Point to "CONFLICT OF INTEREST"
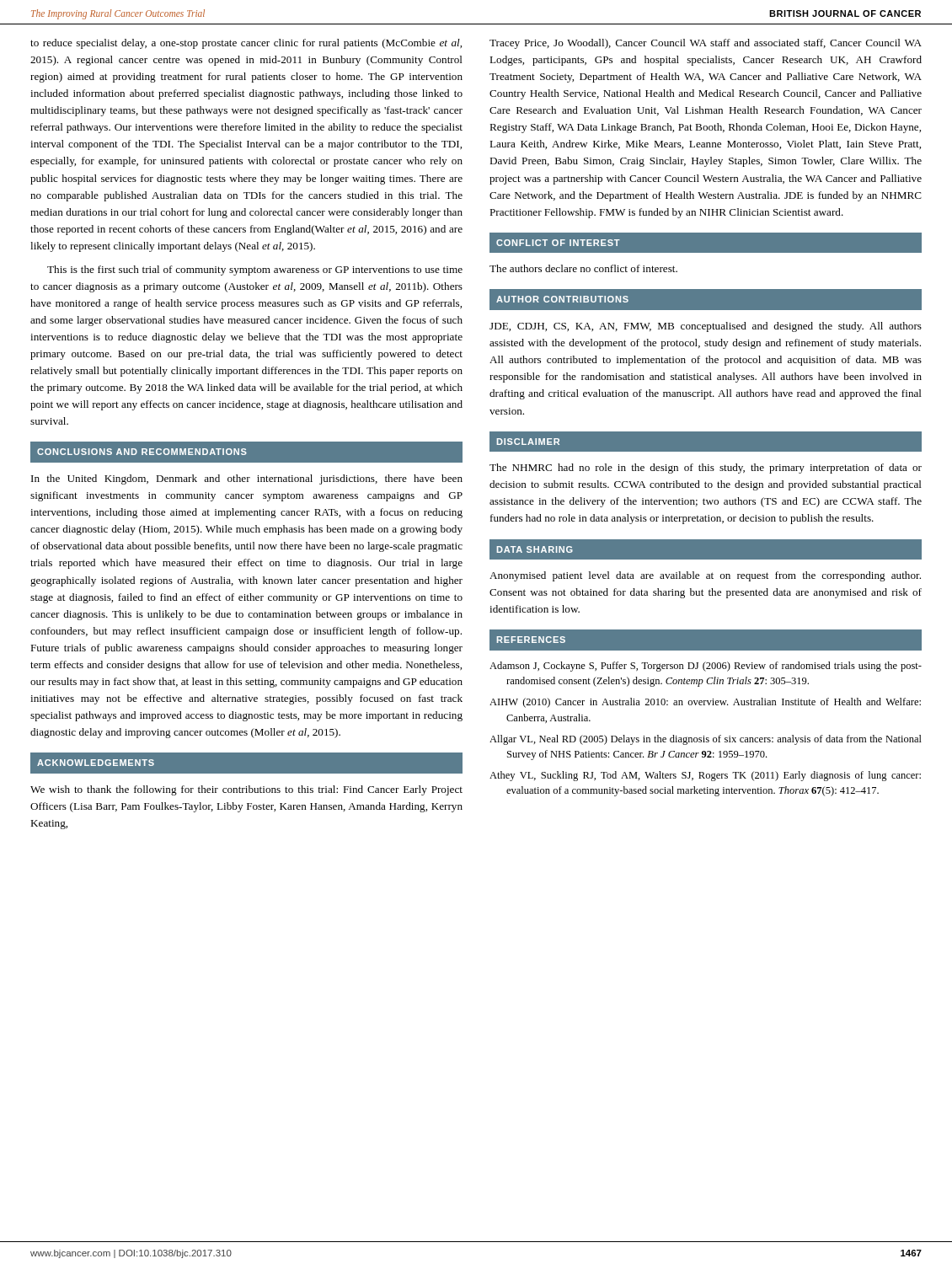 706,243
